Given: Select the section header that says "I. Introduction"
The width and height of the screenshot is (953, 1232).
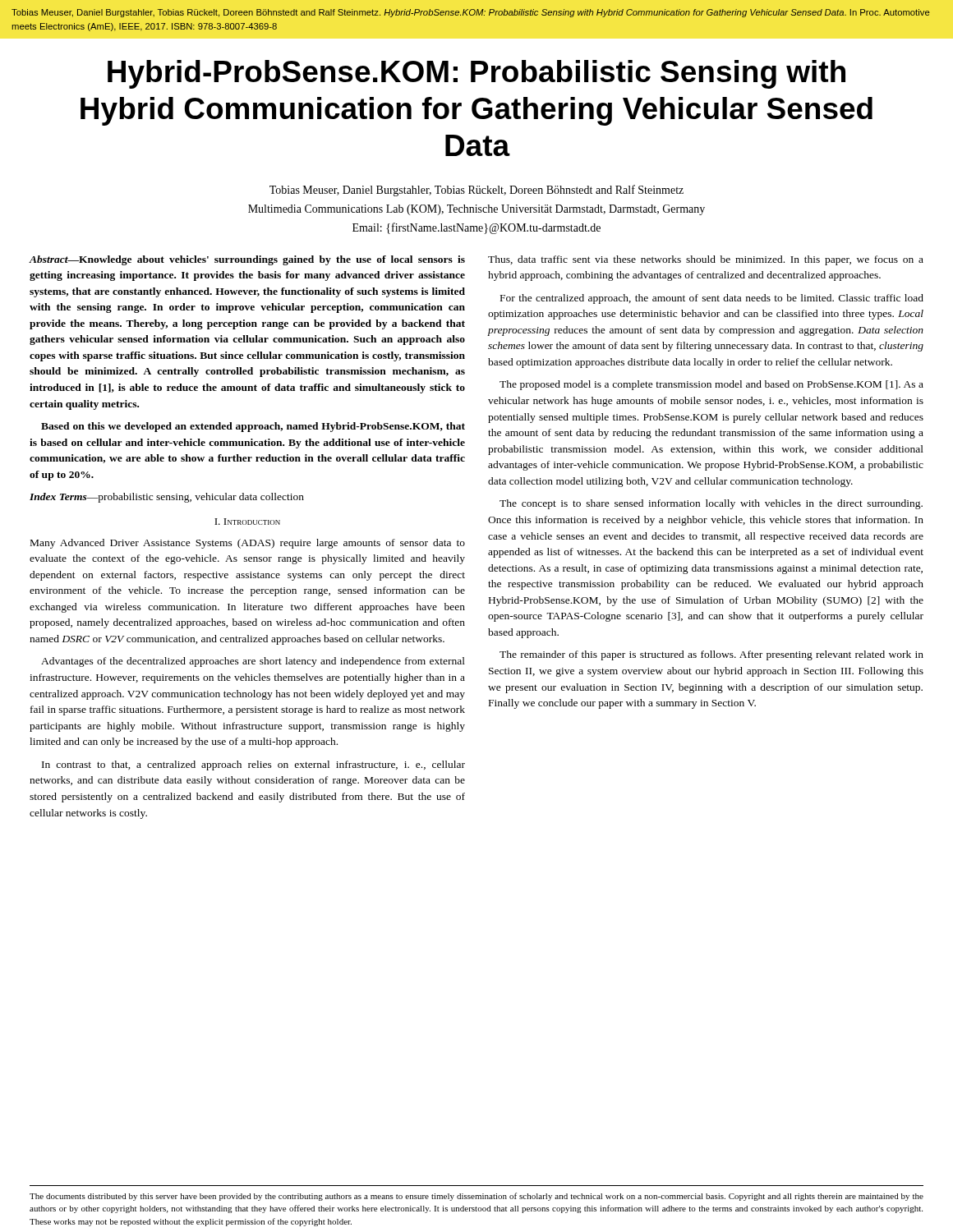Looking at the screenshot, I should point(247,521).
